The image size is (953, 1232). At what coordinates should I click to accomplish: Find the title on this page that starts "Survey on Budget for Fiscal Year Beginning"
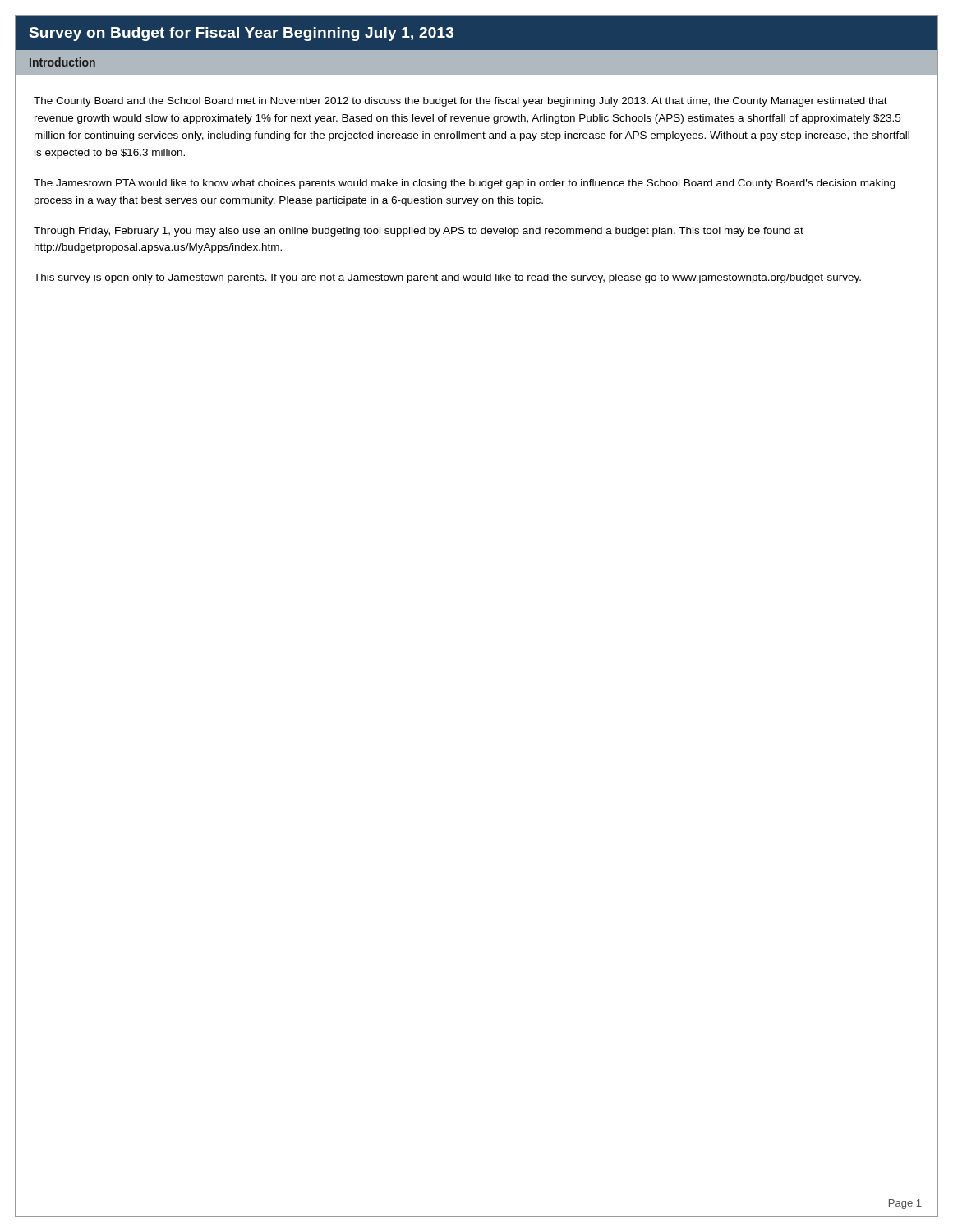pos(242,32)
